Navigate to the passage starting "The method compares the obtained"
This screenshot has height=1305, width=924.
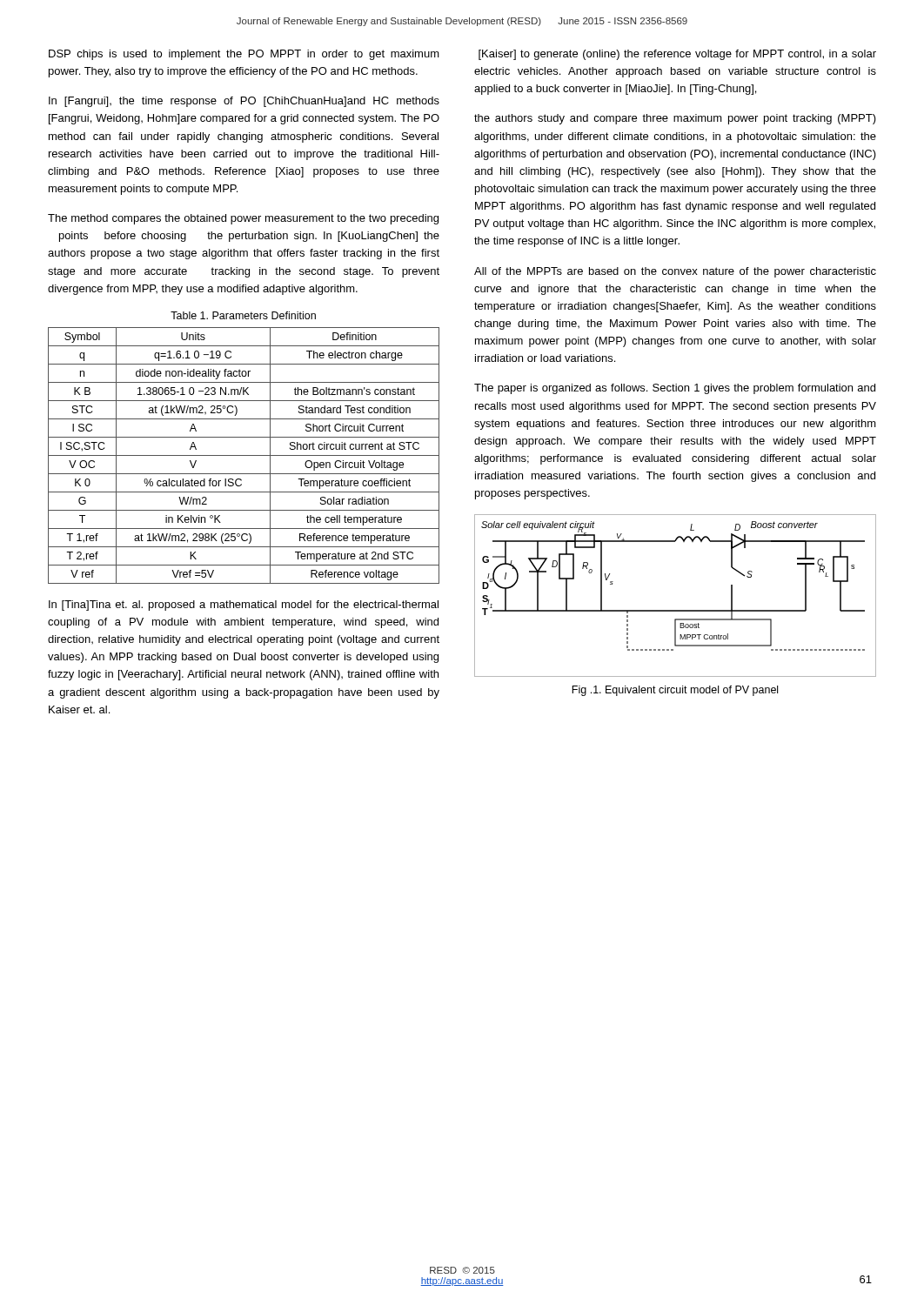point(244,253)
